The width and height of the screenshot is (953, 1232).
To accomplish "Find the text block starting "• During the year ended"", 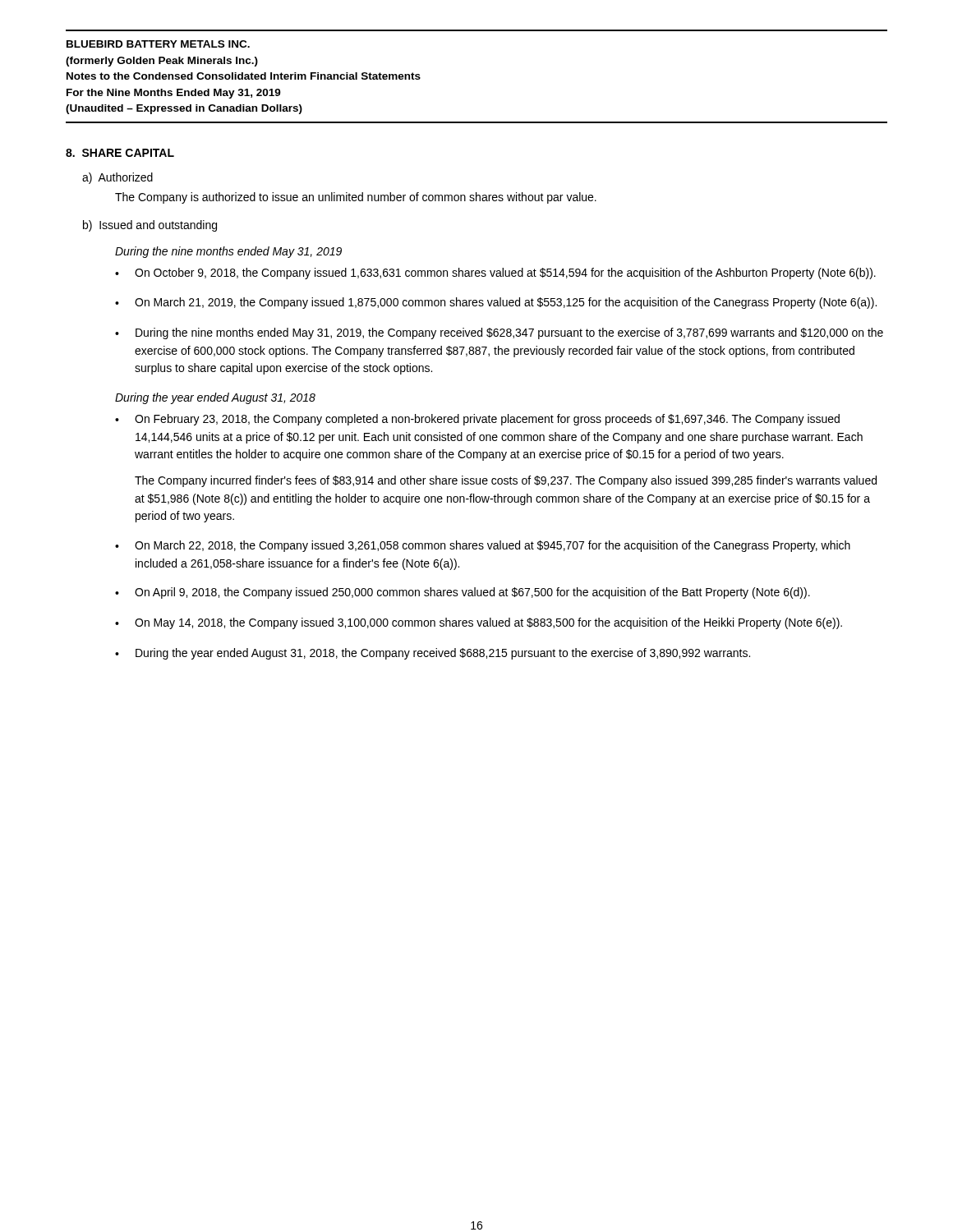I will [x=501, y=654].
